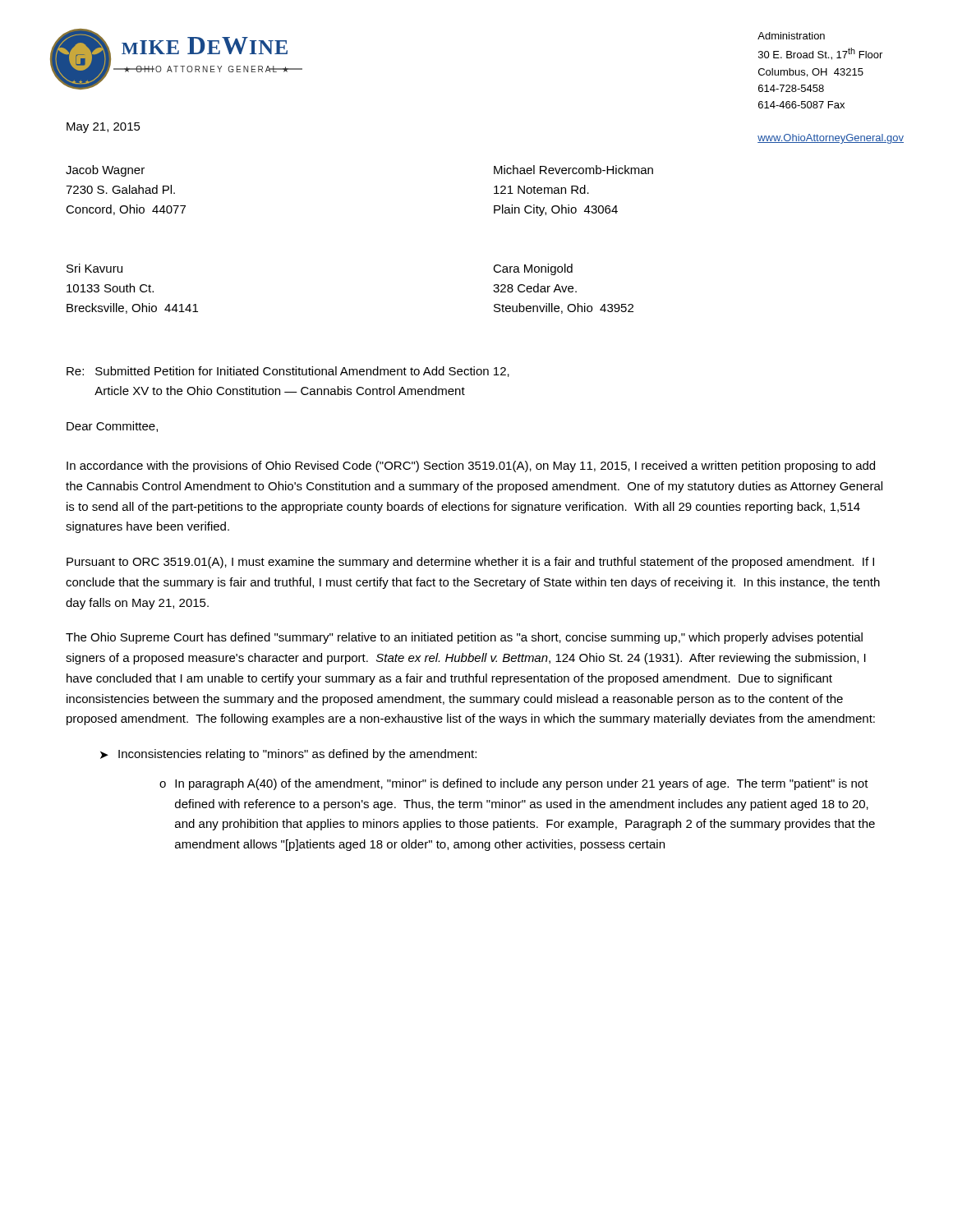The image size is (953, 1232).
Task: Select the element starting "➤ Inconsistencies relating to"
Action: point(288,755)
